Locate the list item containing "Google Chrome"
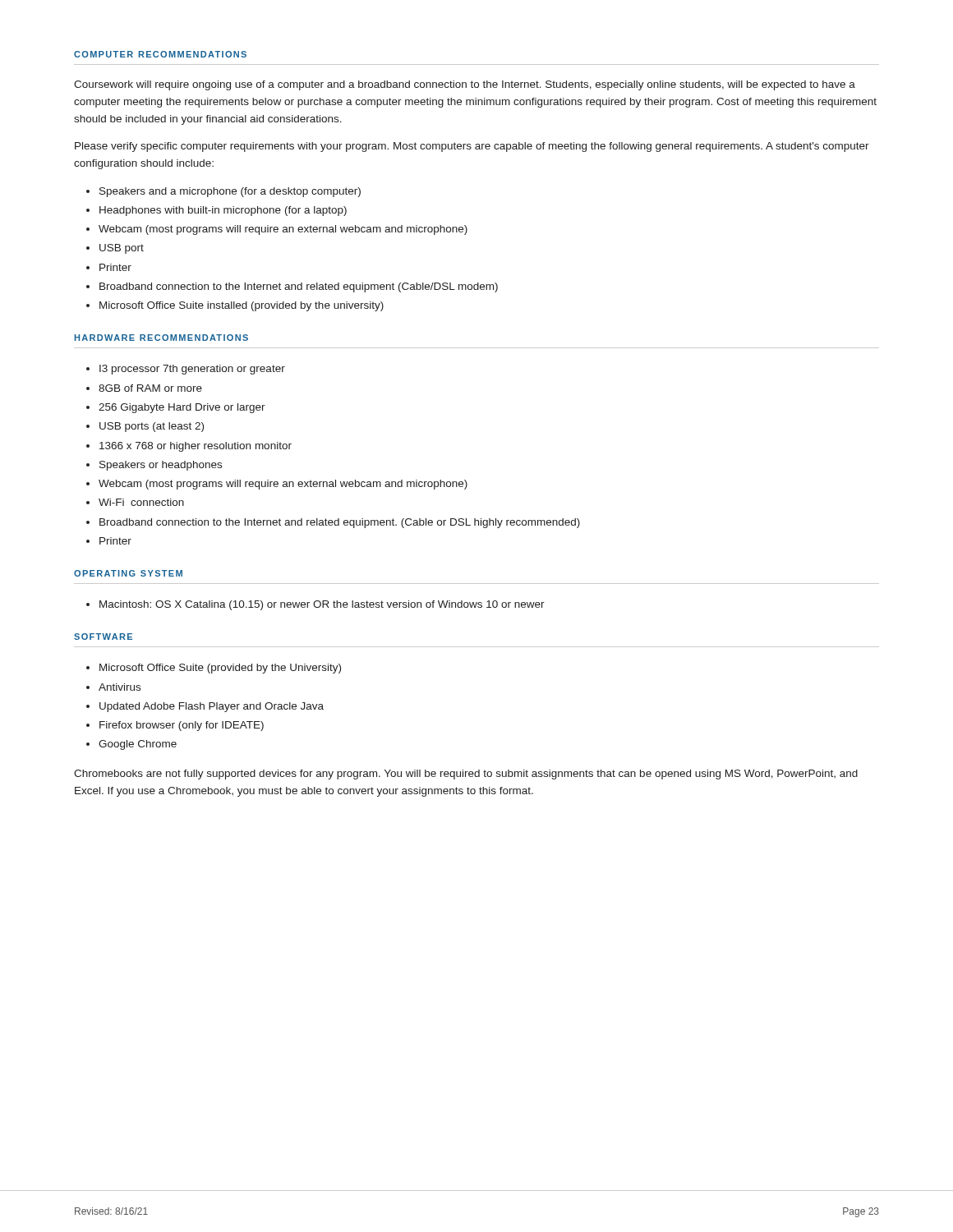953x1232 pixels. click(x=138, y=745)
